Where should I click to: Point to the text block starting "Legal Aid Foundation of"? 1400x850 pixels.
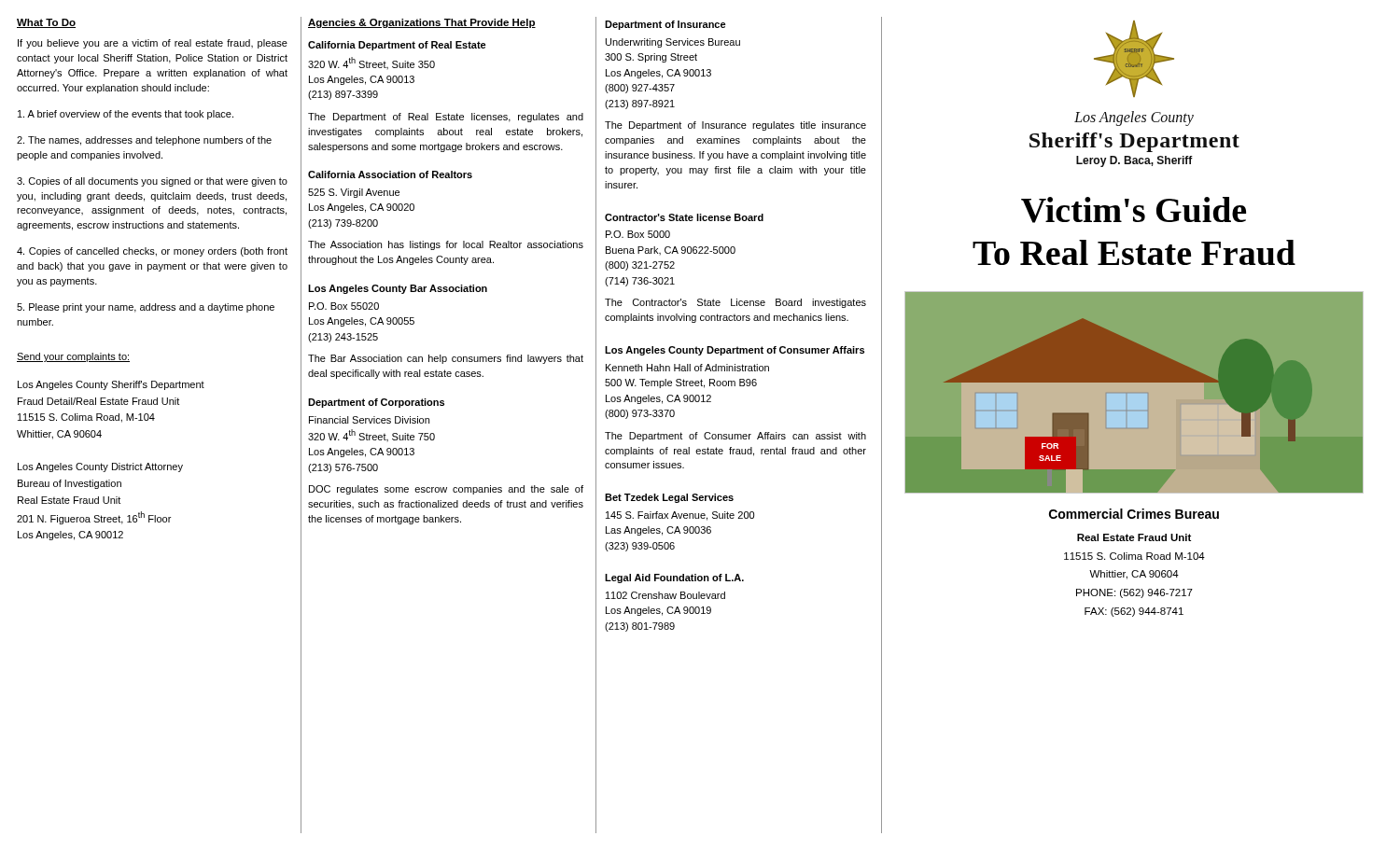click(674, 578)
